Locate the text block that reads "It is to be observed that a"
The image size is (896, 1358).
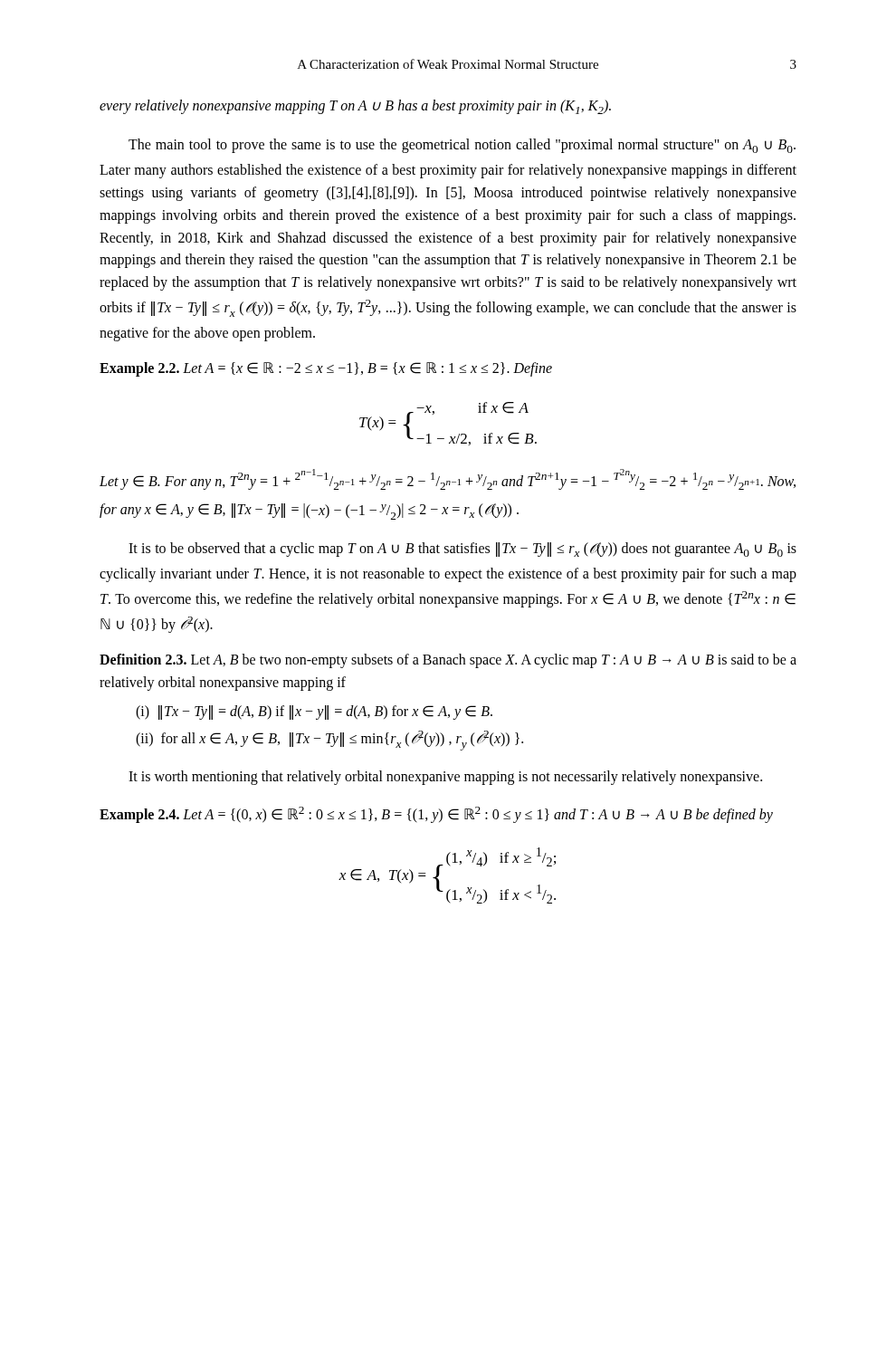point(448,586)
